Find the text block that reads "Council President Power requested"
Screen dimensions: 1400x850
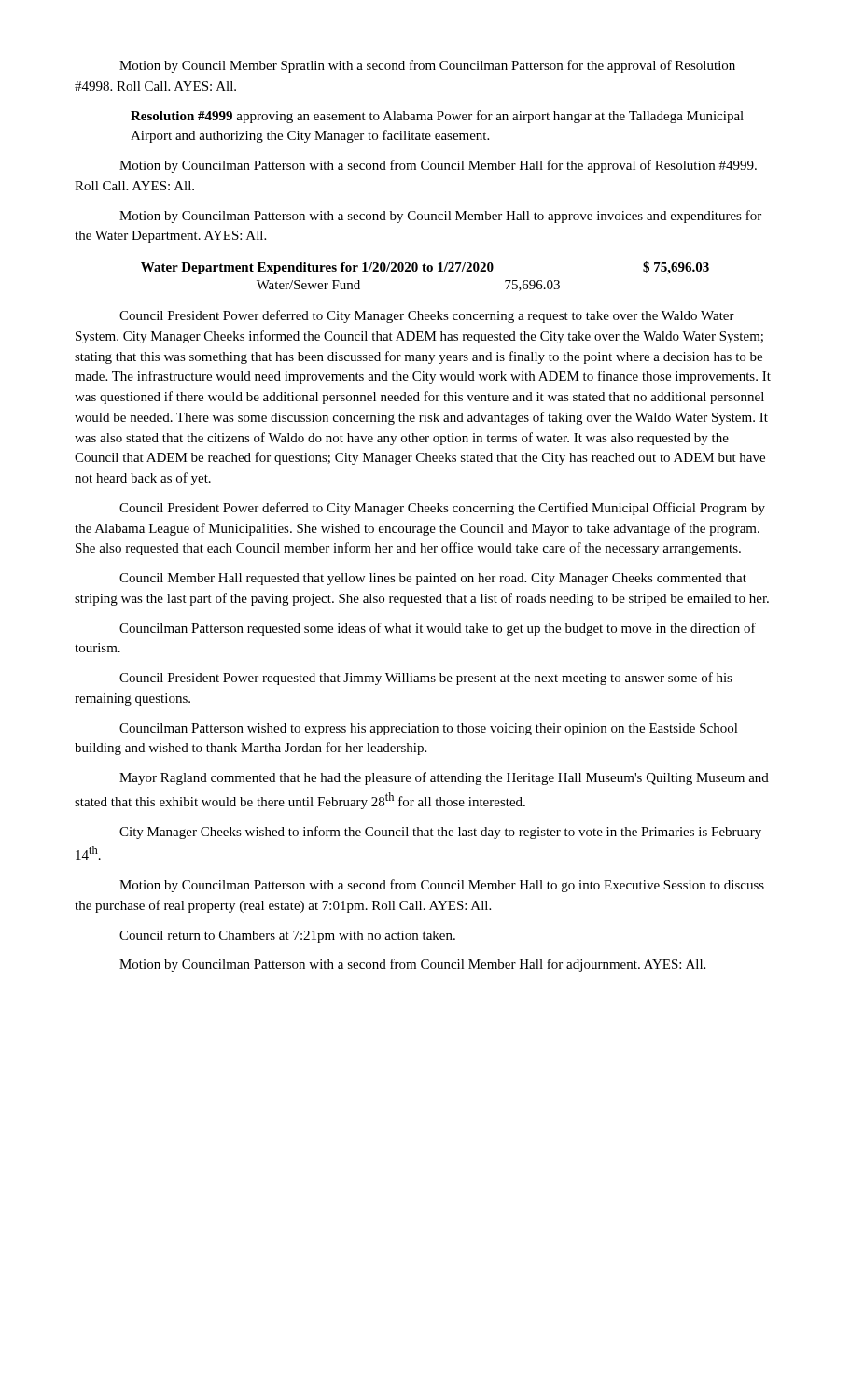pyautogui.click(x=425, y=689)
